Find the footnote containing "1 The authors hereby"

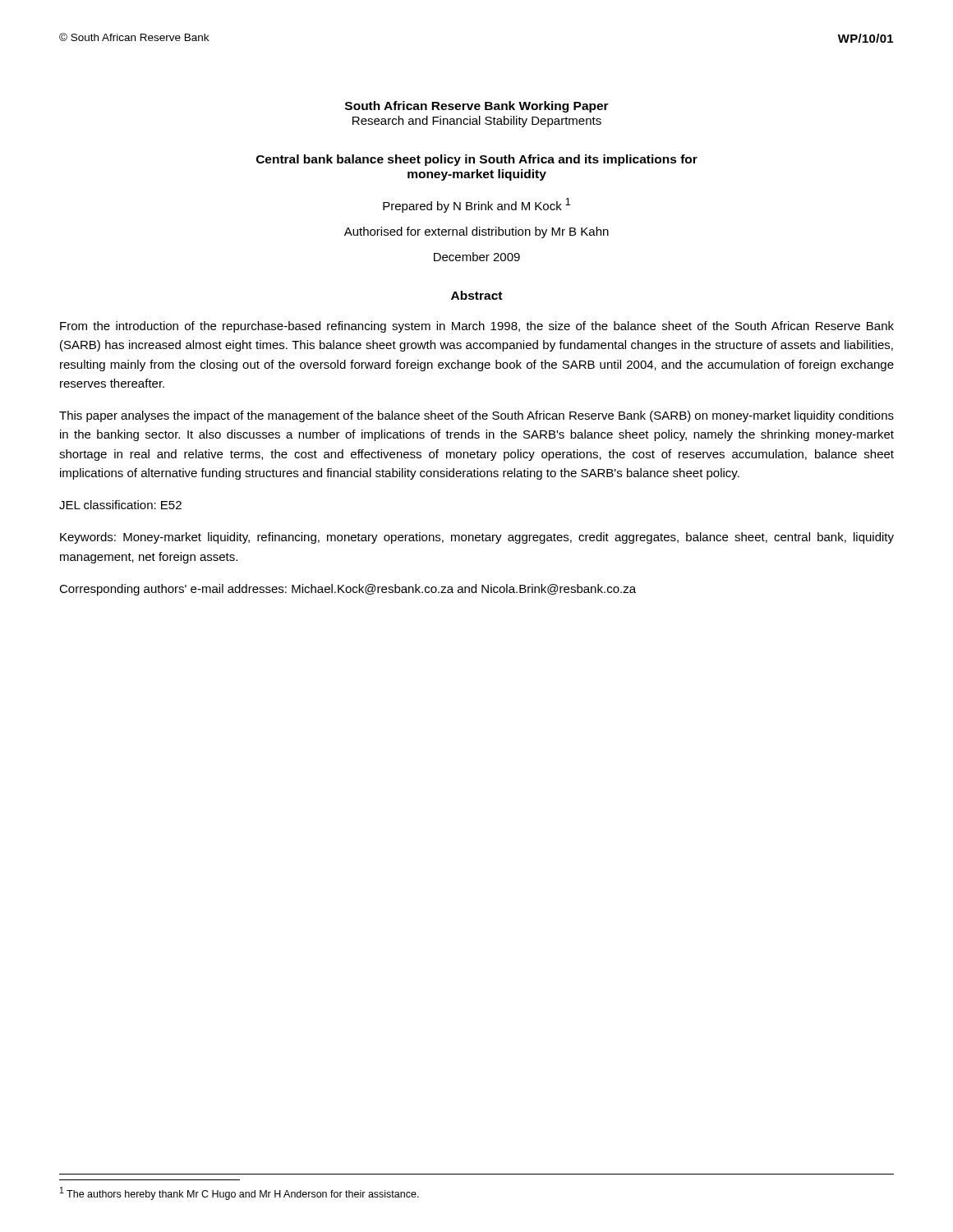pyautogui.click(x=239, y=1193)
